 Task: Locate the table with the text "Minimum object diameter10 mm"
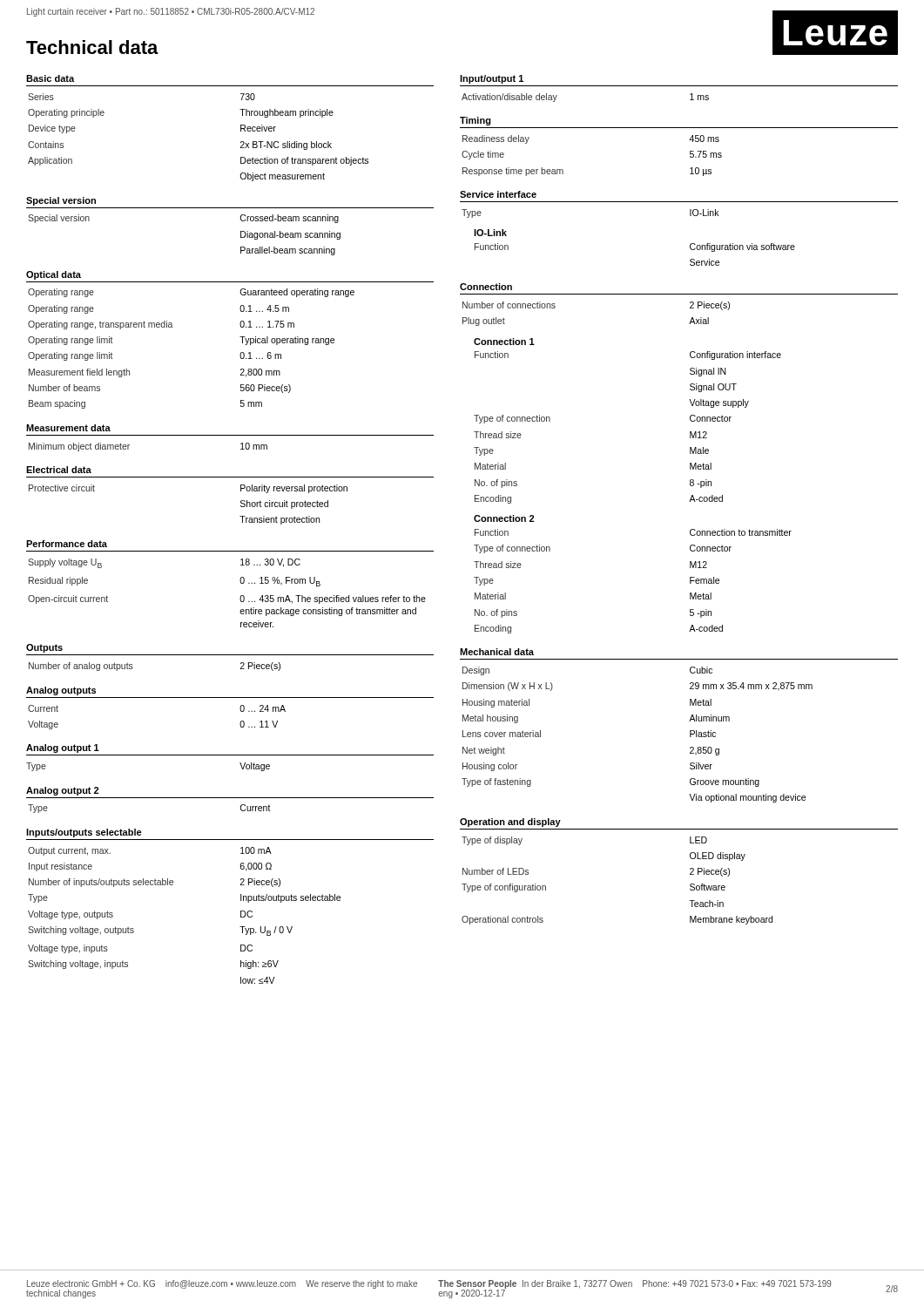pos(230,446)
